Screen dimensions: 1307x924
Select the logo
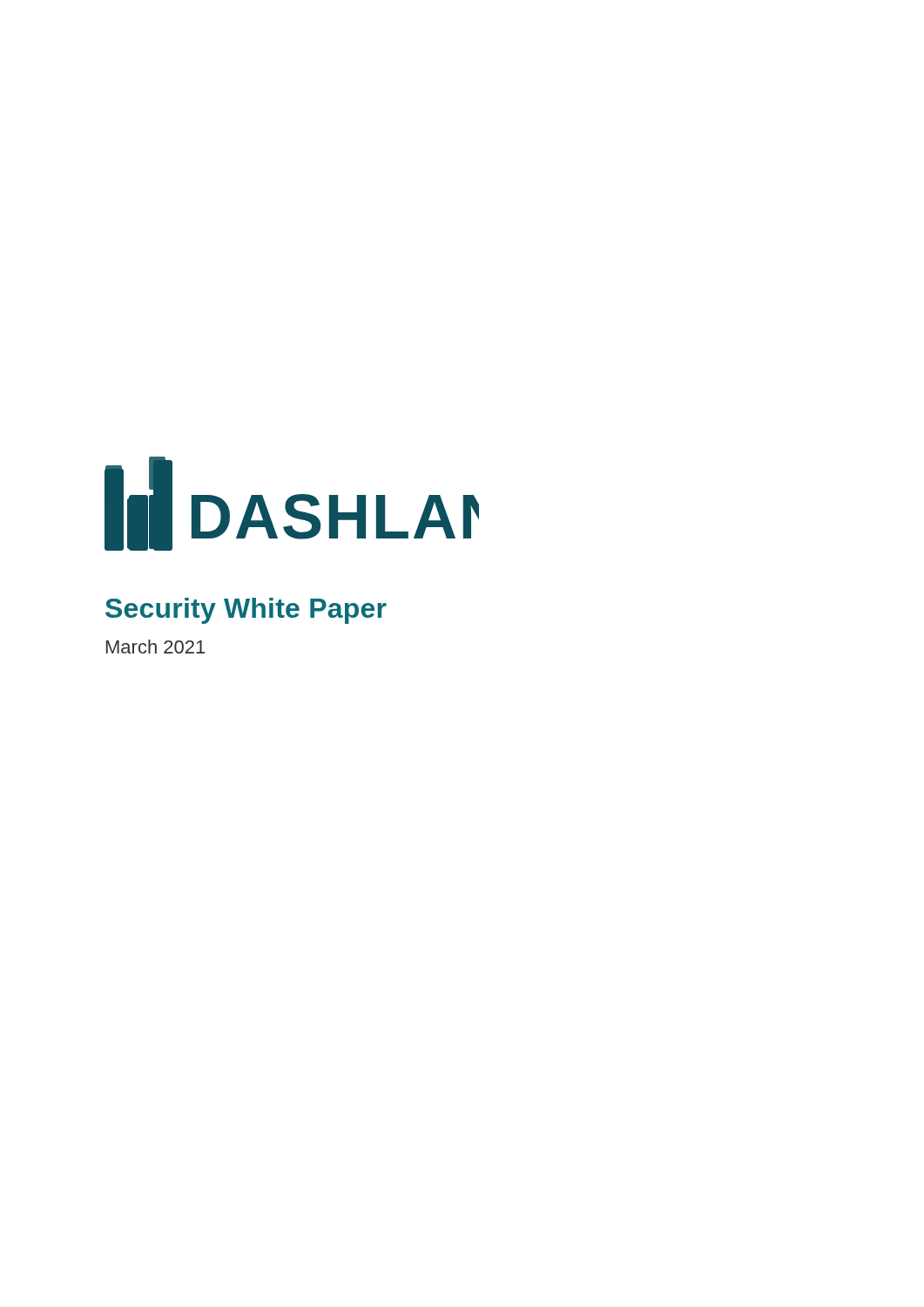pyautogui.click(x=292, y=511)
